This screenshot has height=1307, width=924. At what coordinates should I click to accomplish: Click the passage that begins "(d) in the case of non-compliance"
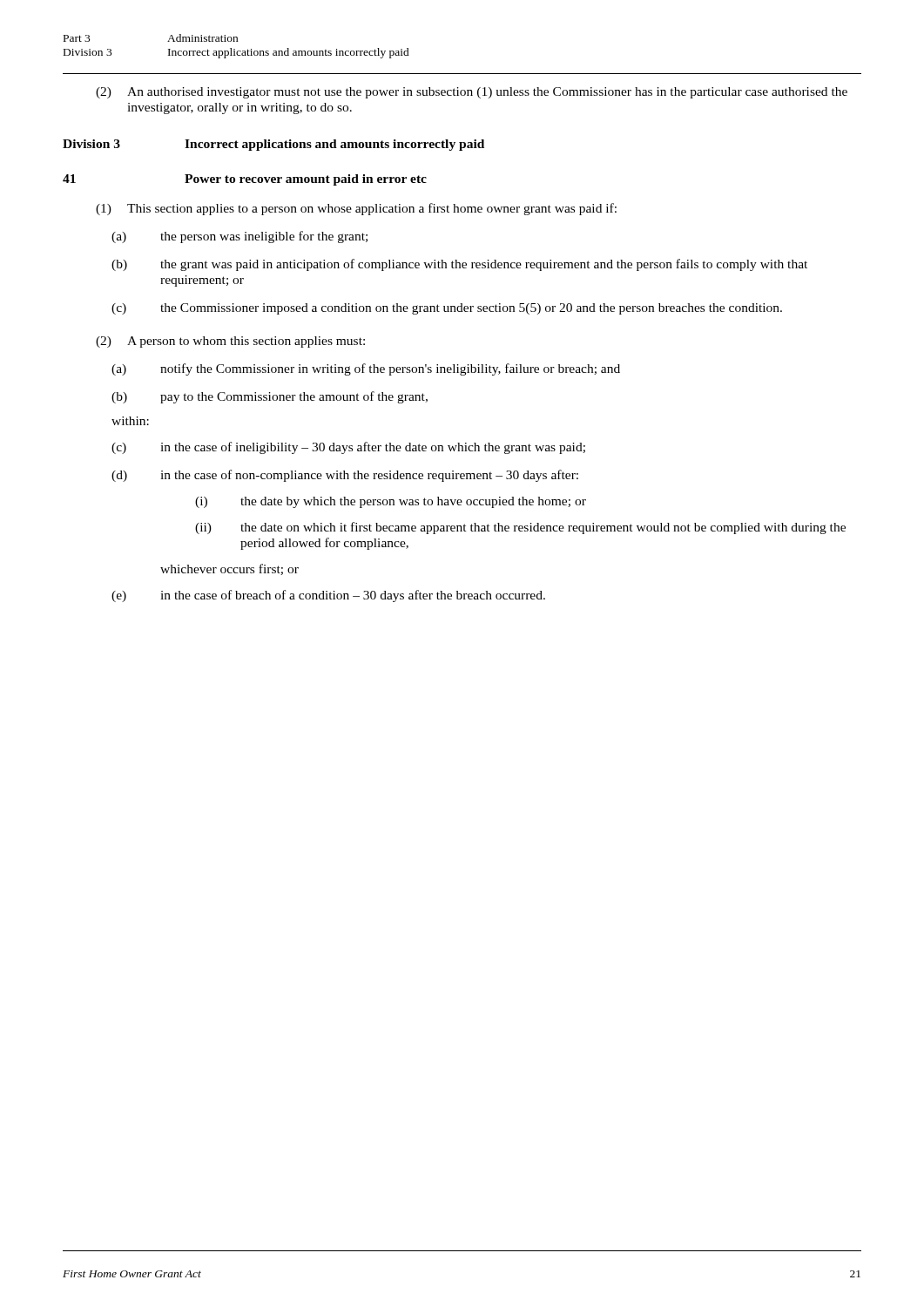486,522
